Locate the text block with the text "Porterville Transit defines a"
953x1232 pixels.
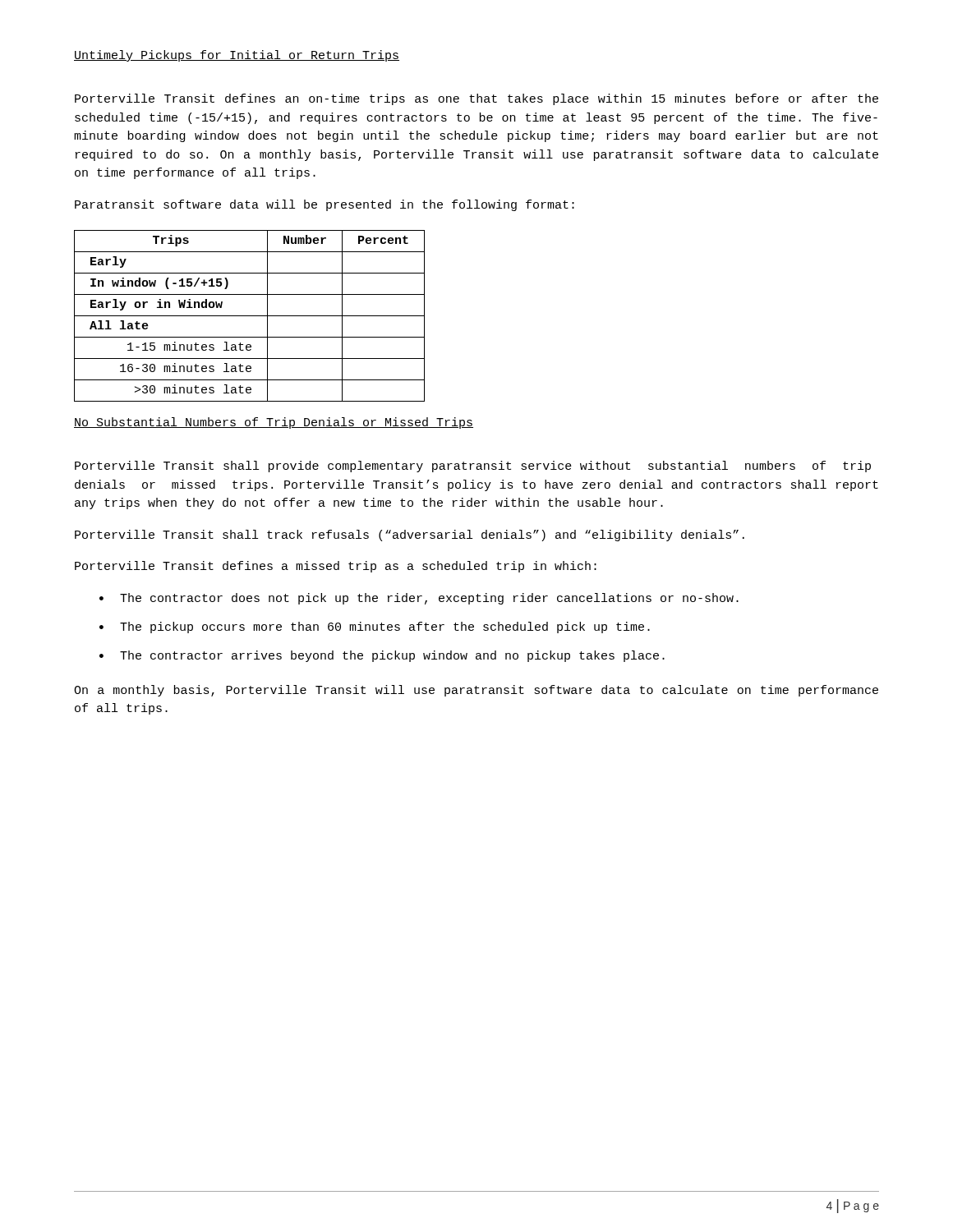pos(336,567)
